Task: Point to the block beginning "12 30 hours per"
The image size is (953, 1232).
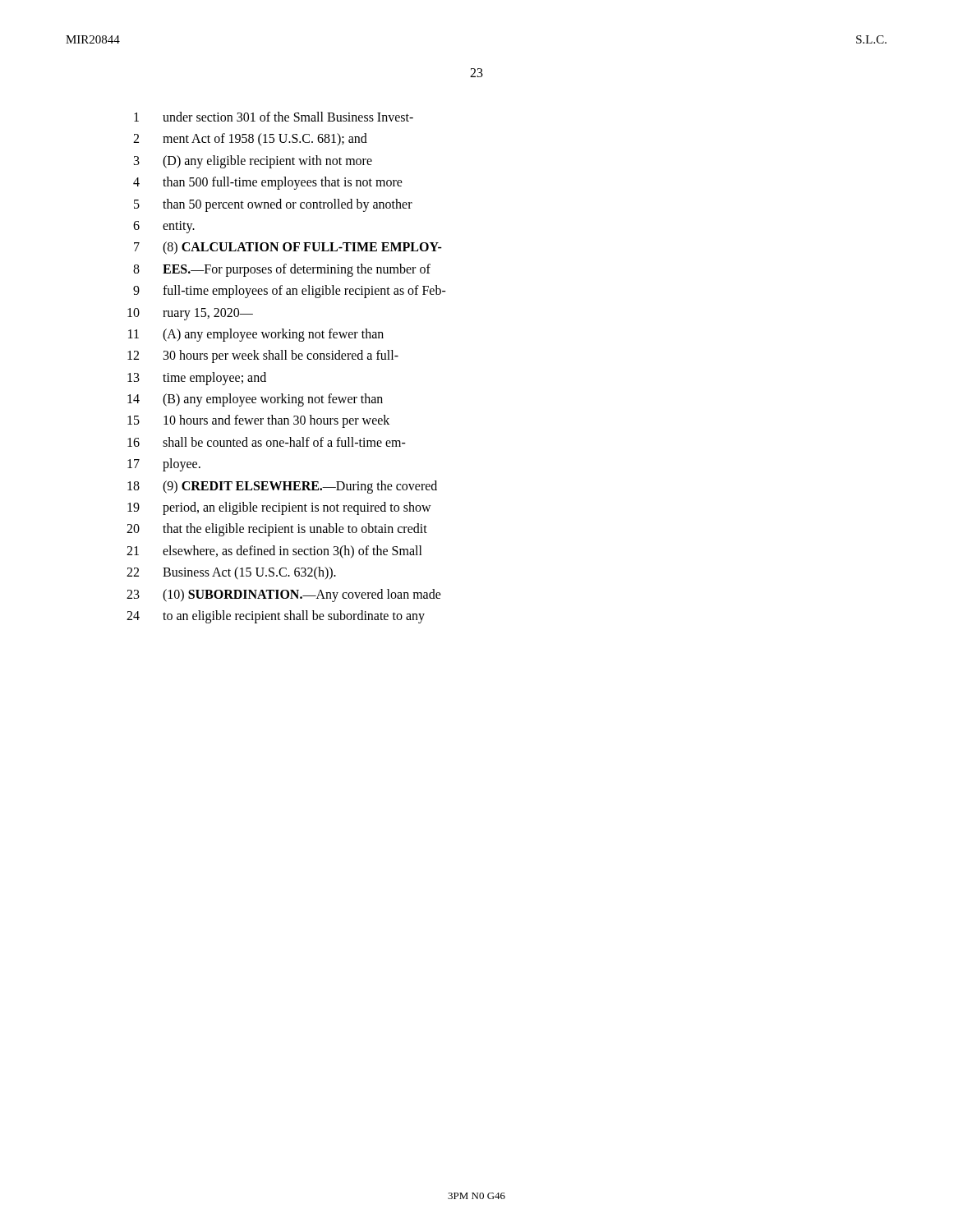Action: pos(263,356)
